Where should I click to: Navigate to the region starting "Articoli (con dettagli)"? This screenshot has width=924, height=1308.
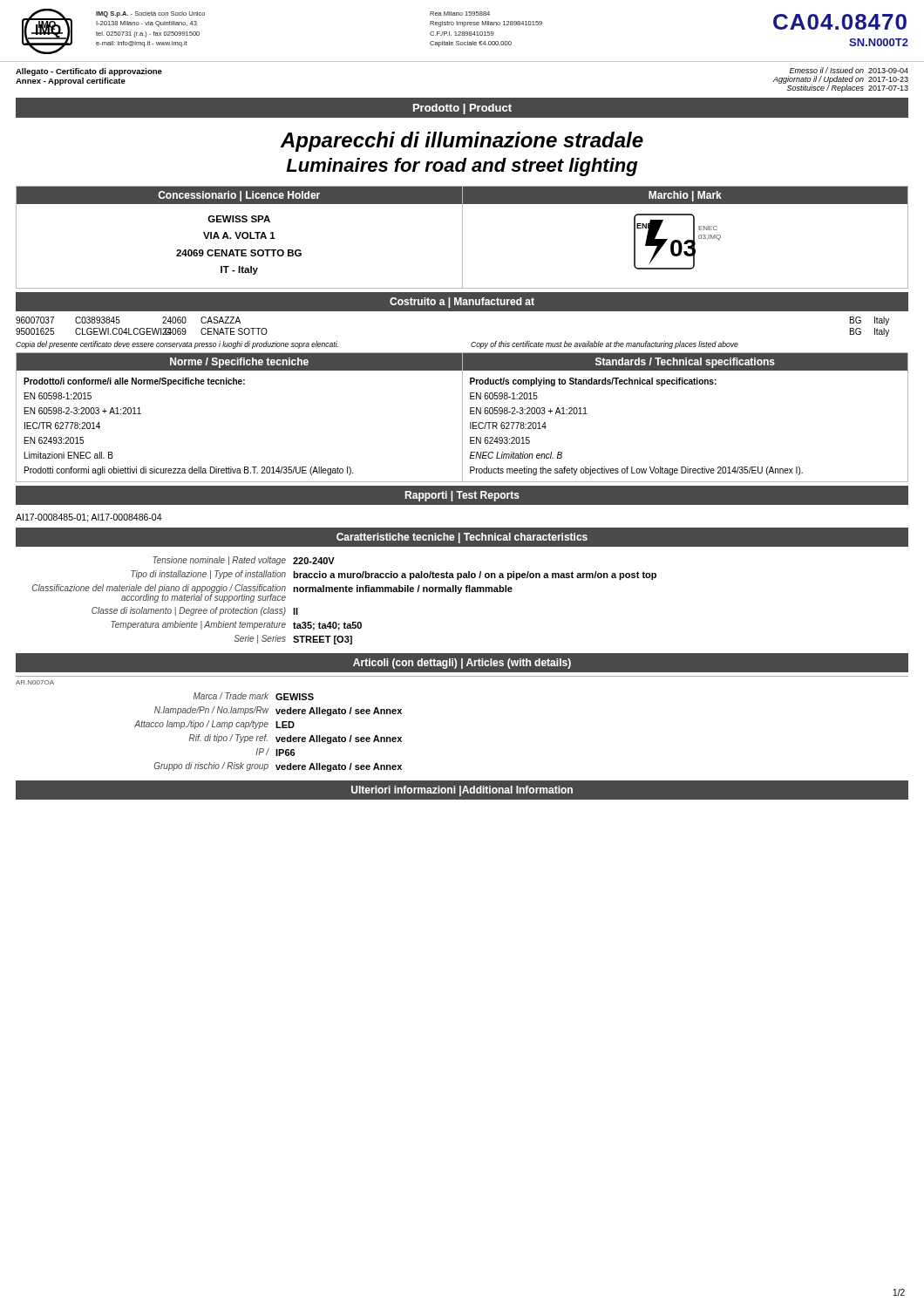point(462,663)
